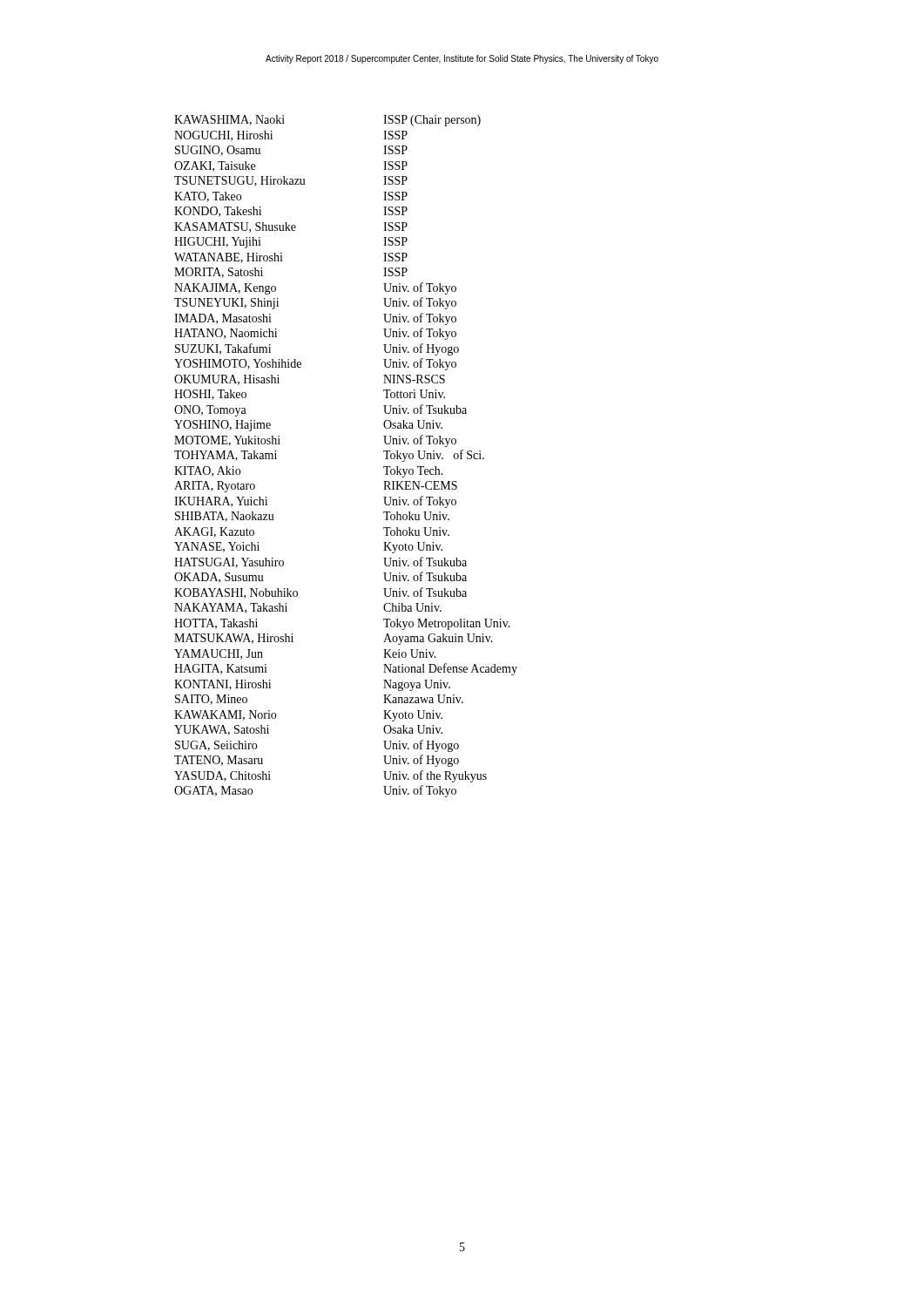Point to the block beginning "KOBAYASHI, Nobuhiko Univ."

462,593
